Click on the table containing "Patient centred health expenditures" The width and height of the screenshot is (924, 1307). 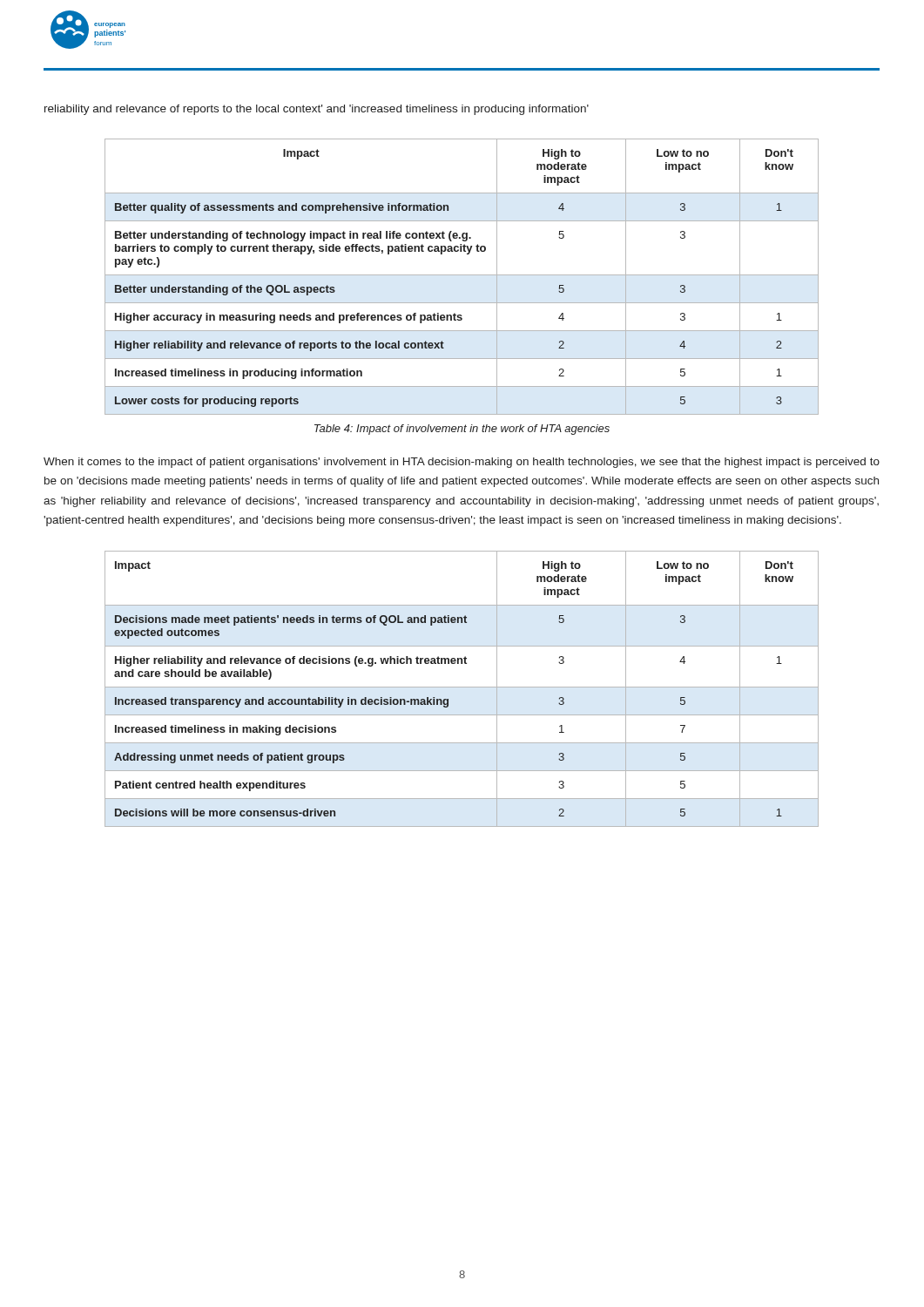pyautogui.click(x=462, y=689)
